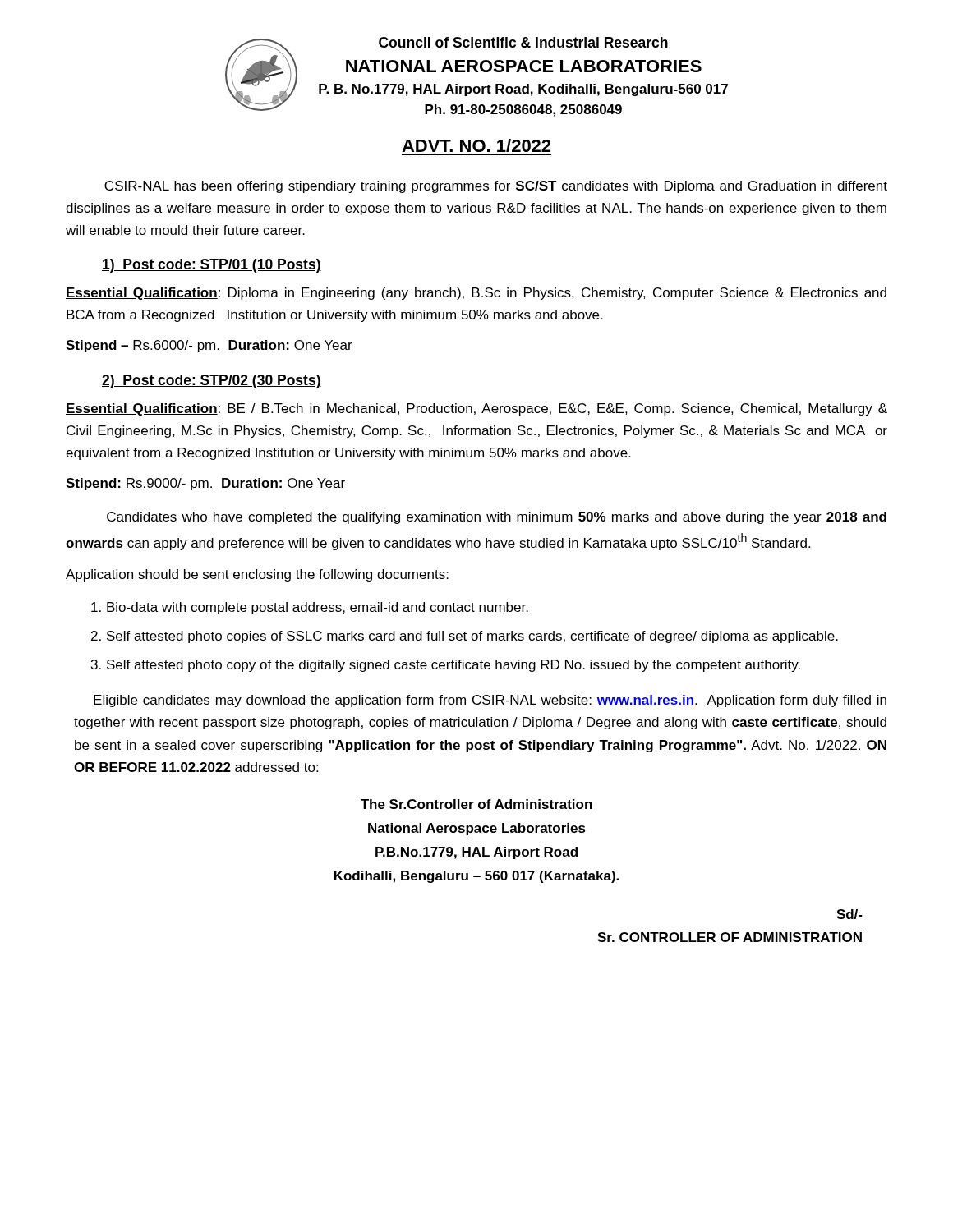Click on the text block starting "Bio-data with complete postal address,"
The width and height of the screenshot is (953, 1232).
click(x=310, y=607)
